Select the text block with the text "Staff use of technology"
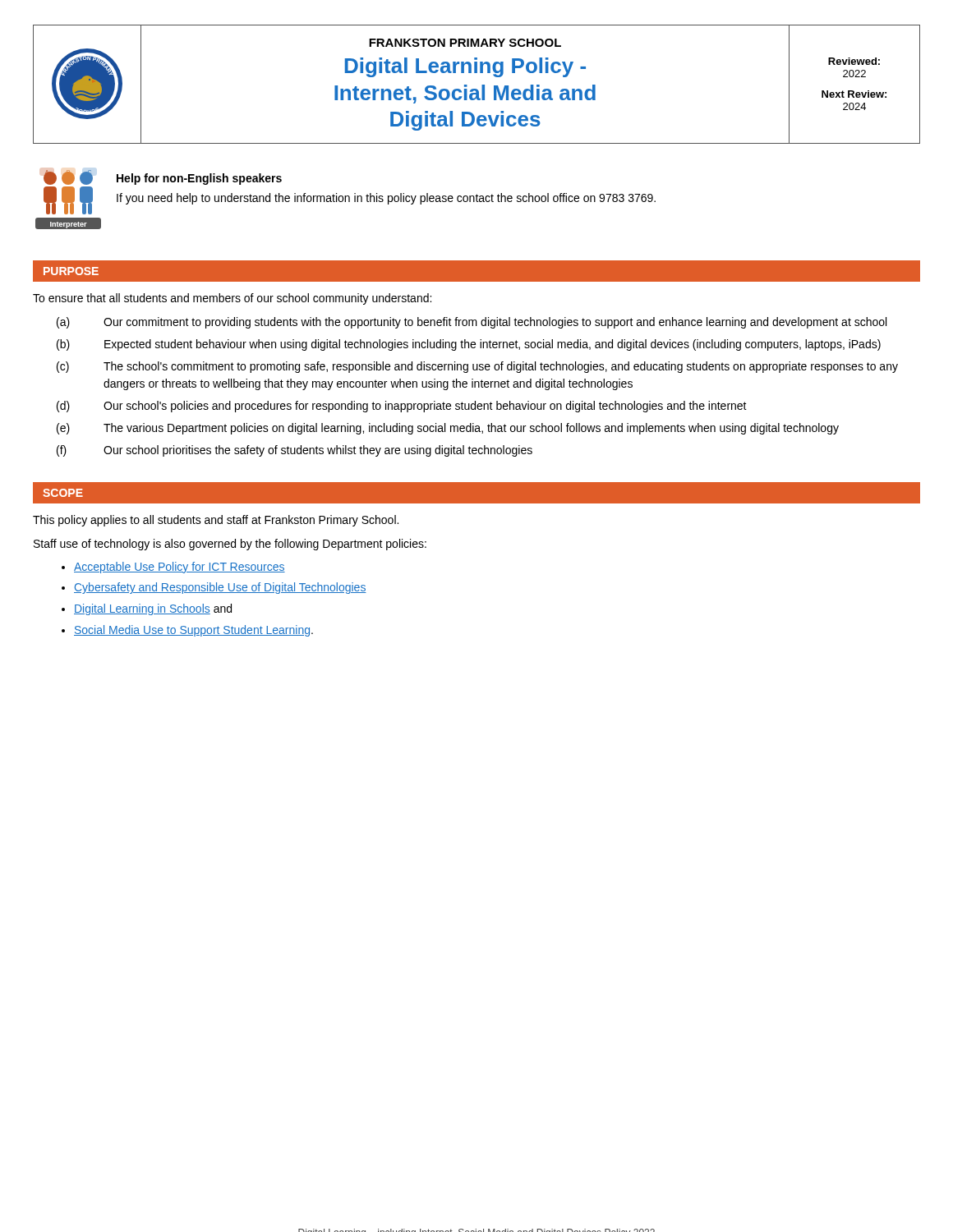 tap(230, 543)
